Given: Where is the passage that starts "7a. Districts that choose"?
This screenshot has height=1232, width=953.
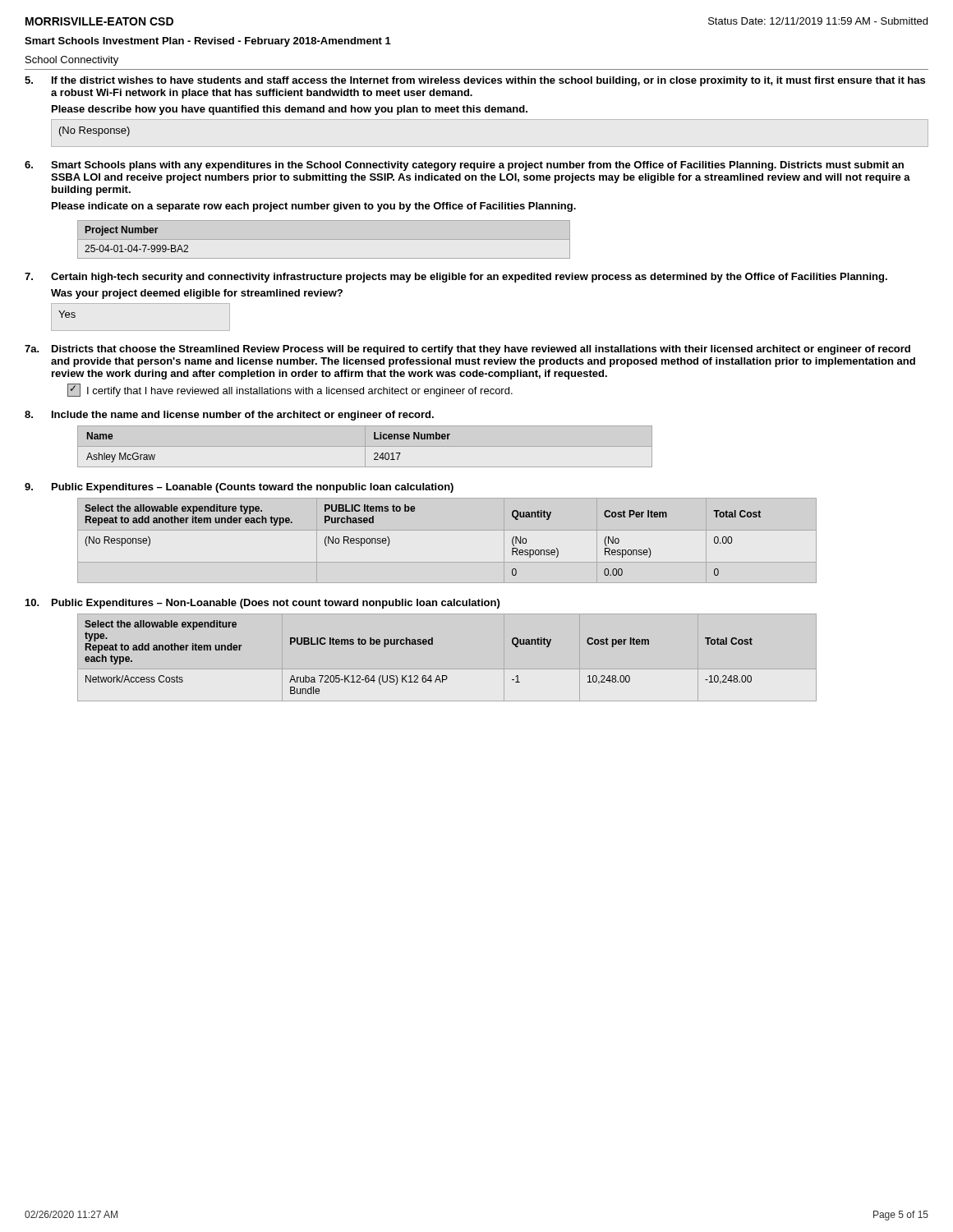Looking at the screenshot, I should tap(476, 370).
